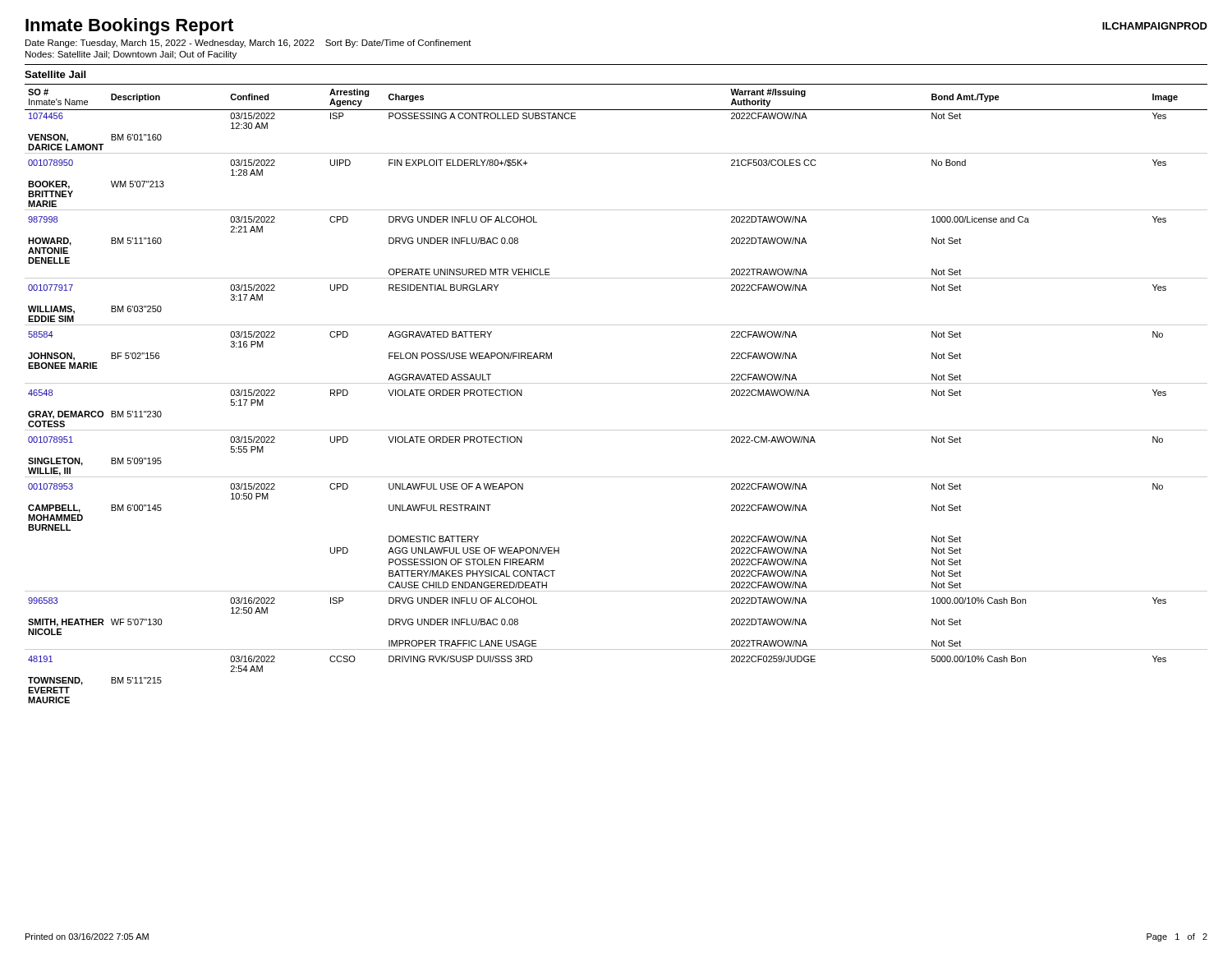The image size is (1232, 953).
Task: Click on the block starting "Satellite Jail"
Action: pyautogui.click(x=56, y=74)
